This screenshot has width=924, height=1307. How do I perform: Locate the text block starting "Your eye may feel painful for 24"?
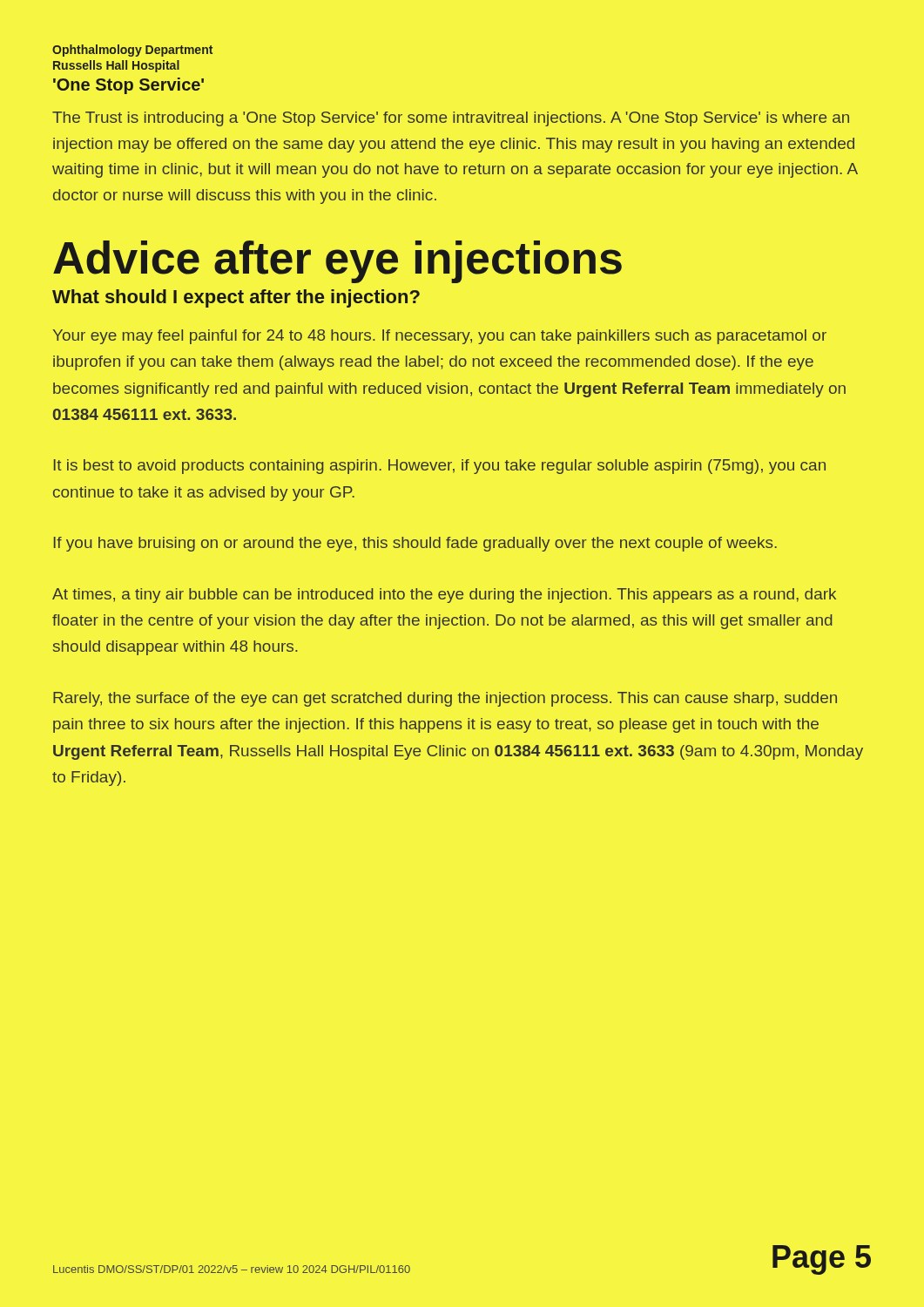coord(449,375)
